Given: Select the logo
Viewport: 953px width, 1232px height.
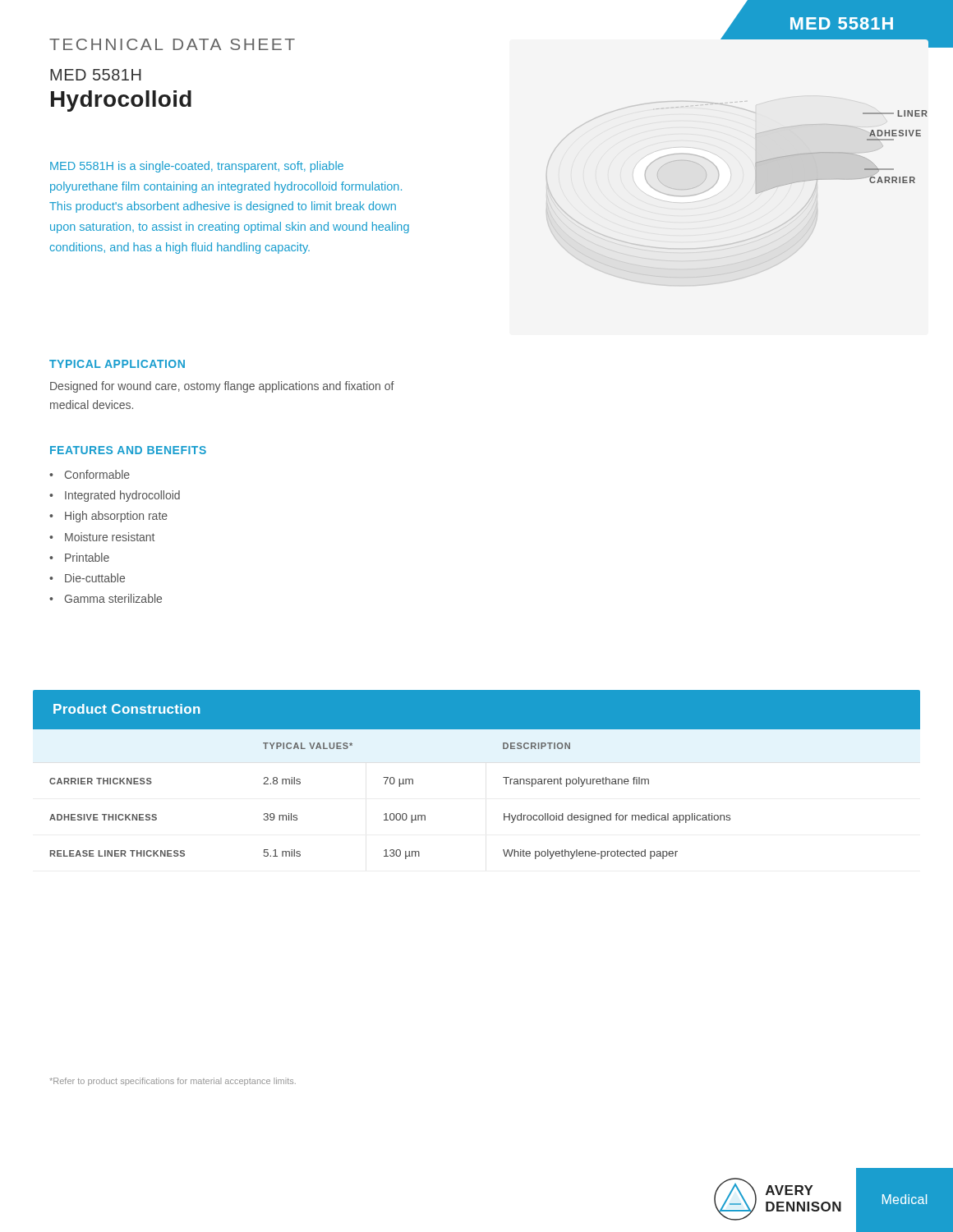Looking at the screenshot, I should coord(778,1199).
